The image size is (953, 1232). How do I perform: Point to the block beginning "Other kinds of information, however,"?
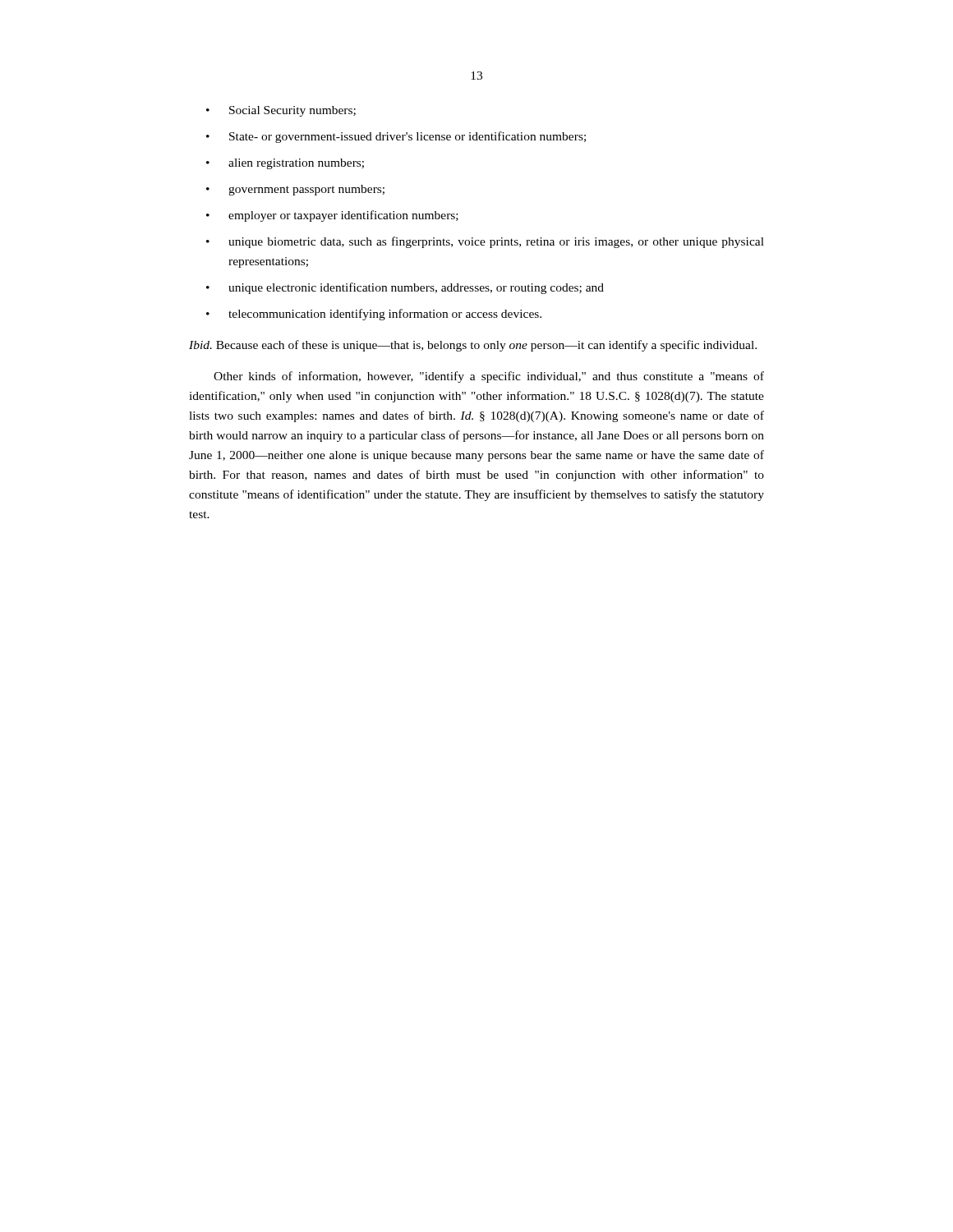click(x=476, y=445)
